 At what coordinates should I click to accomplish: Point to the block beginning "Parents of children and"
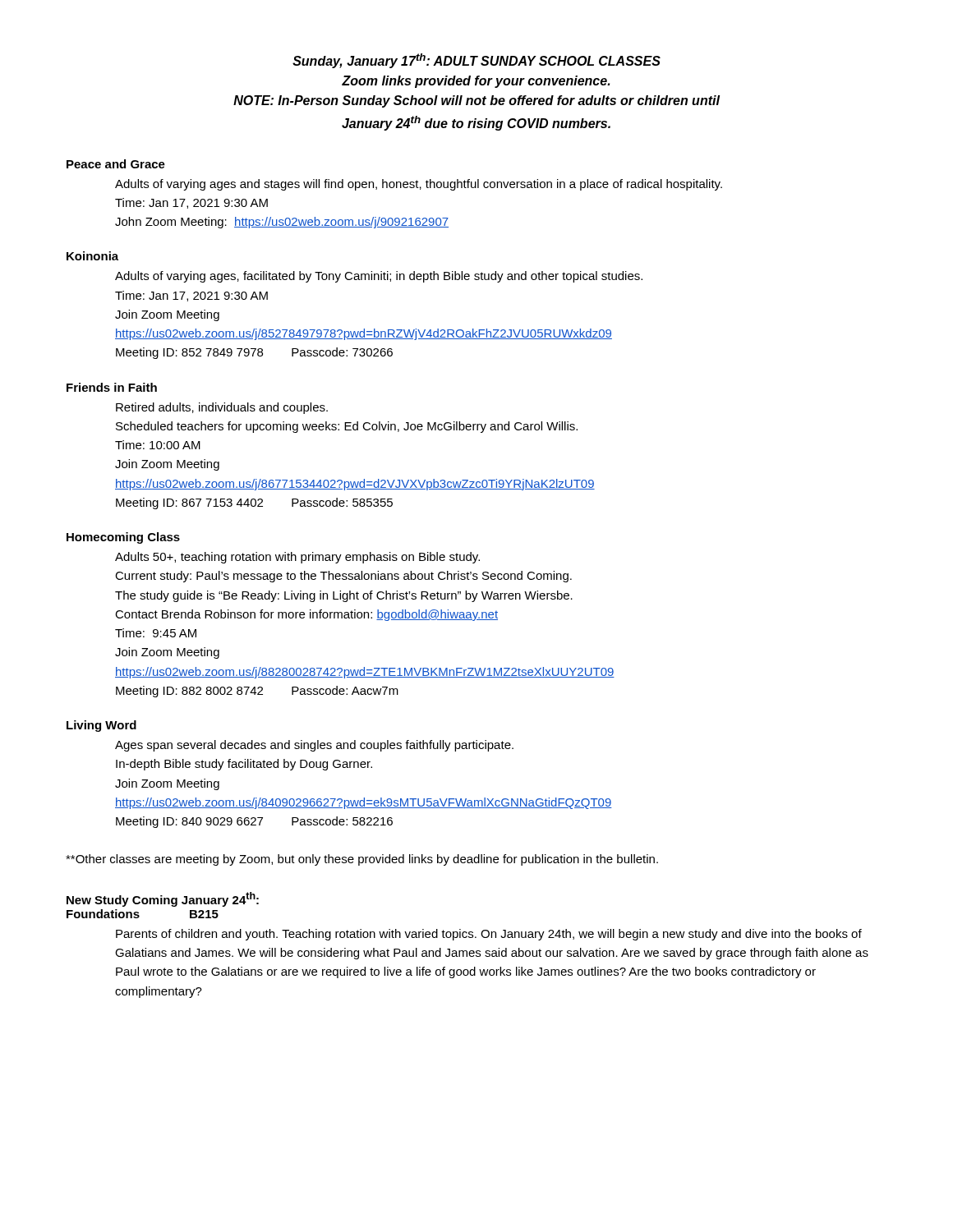point(501,962)
